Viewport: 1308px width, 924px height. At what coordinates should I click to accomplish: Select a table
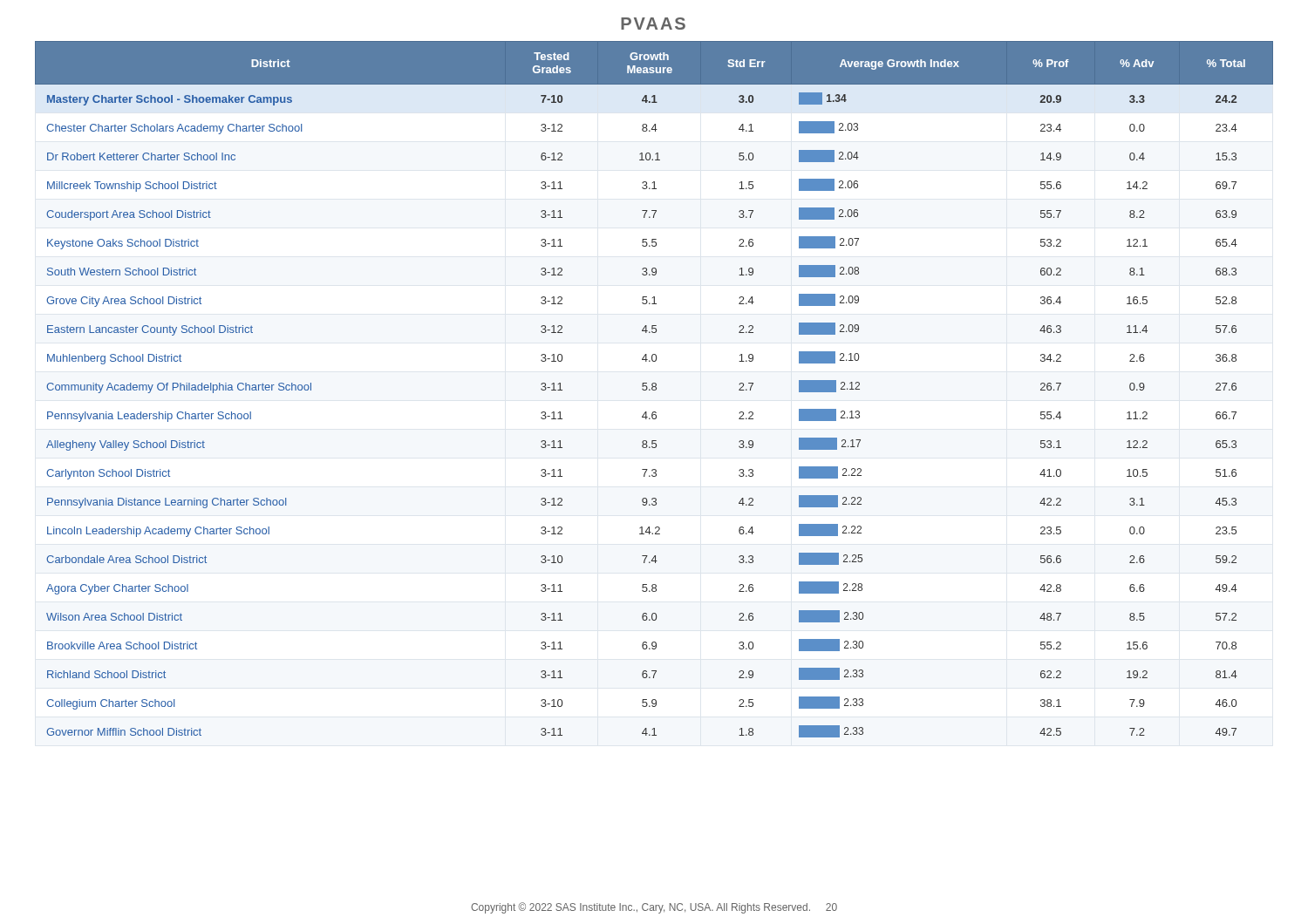coord(654,394)
